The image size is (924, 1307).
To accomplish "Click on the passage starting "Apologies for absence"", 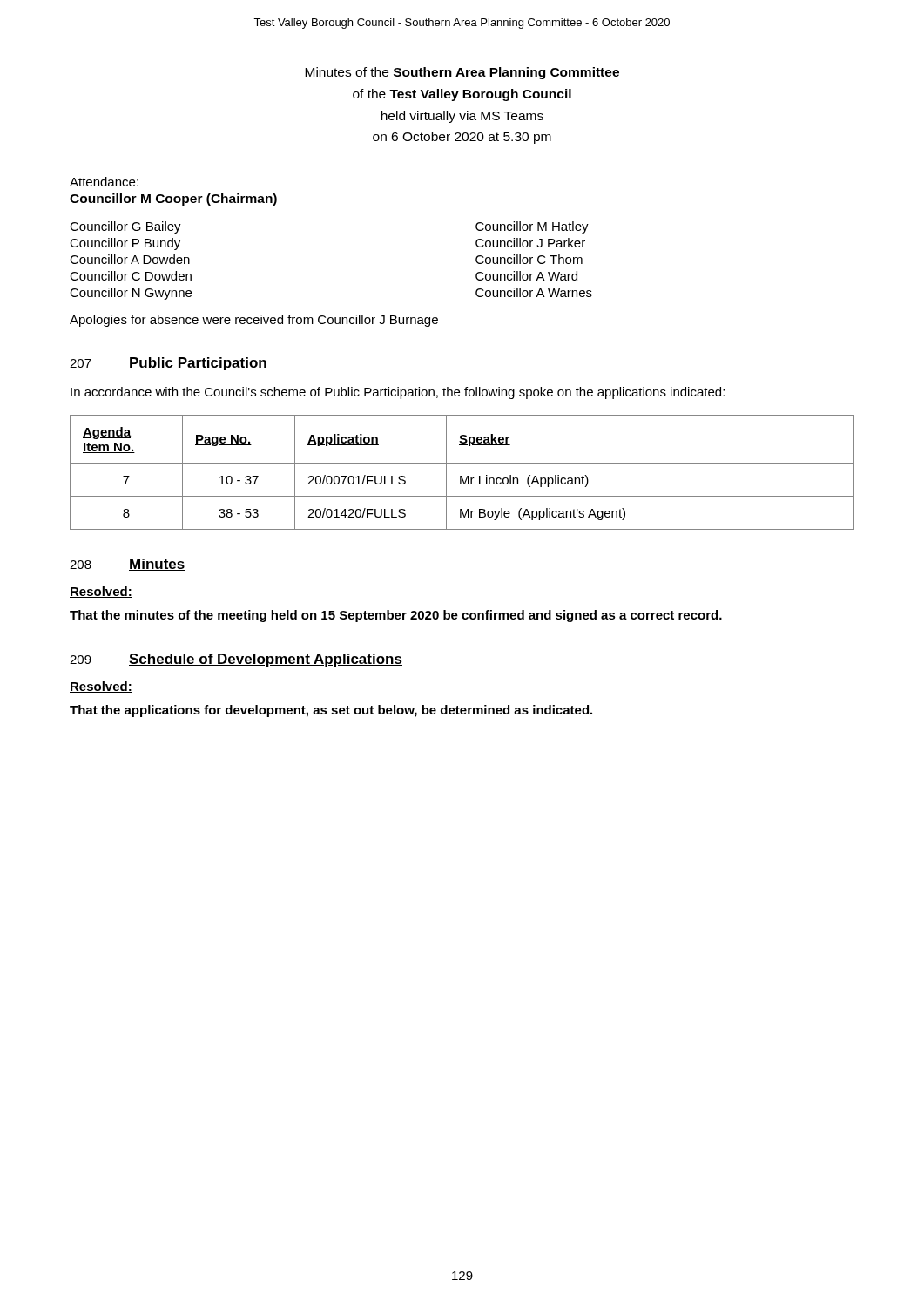I will point(254,319).
